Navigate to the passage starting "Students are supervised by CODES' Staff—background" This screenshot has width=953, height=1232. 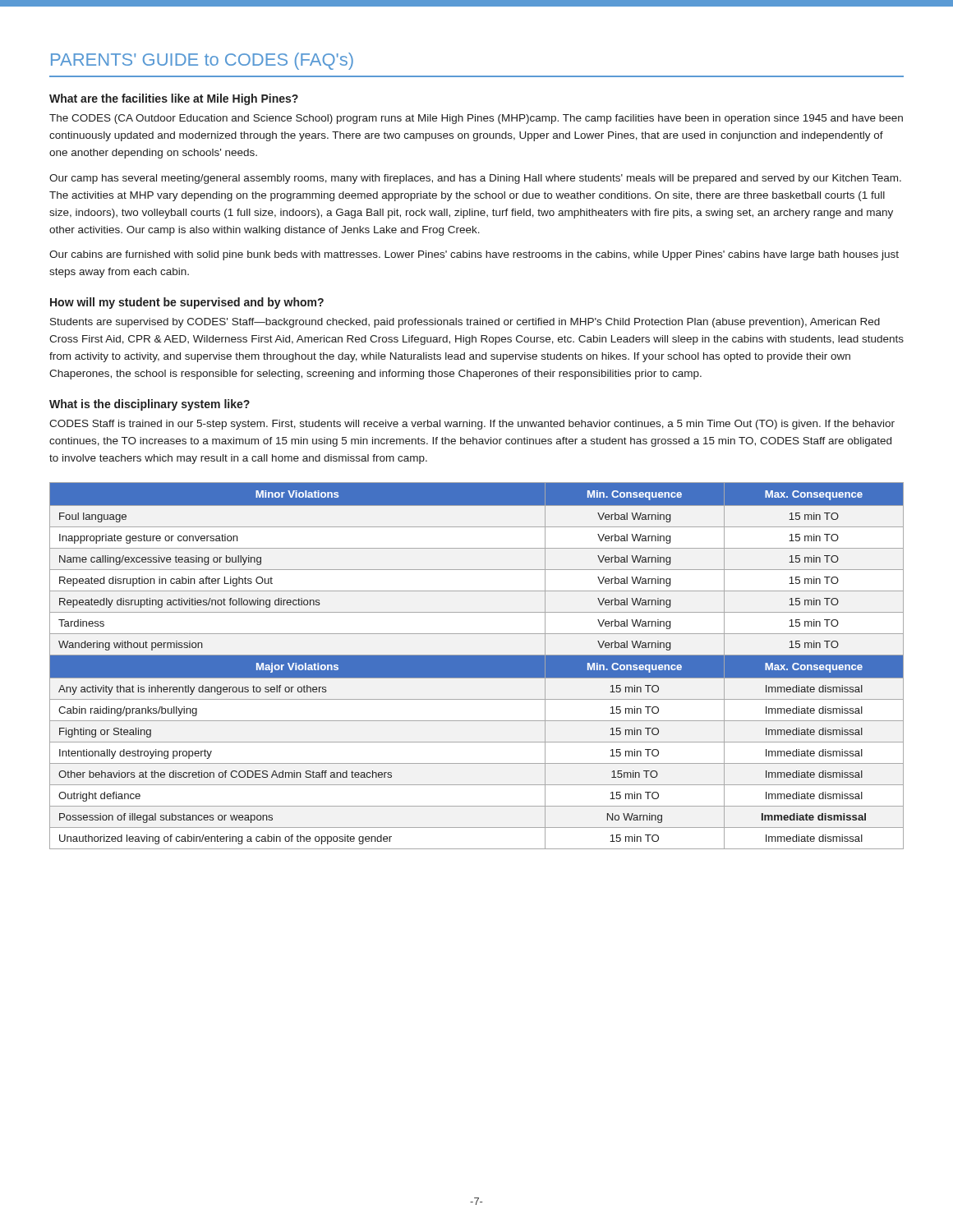coord(476,348)
